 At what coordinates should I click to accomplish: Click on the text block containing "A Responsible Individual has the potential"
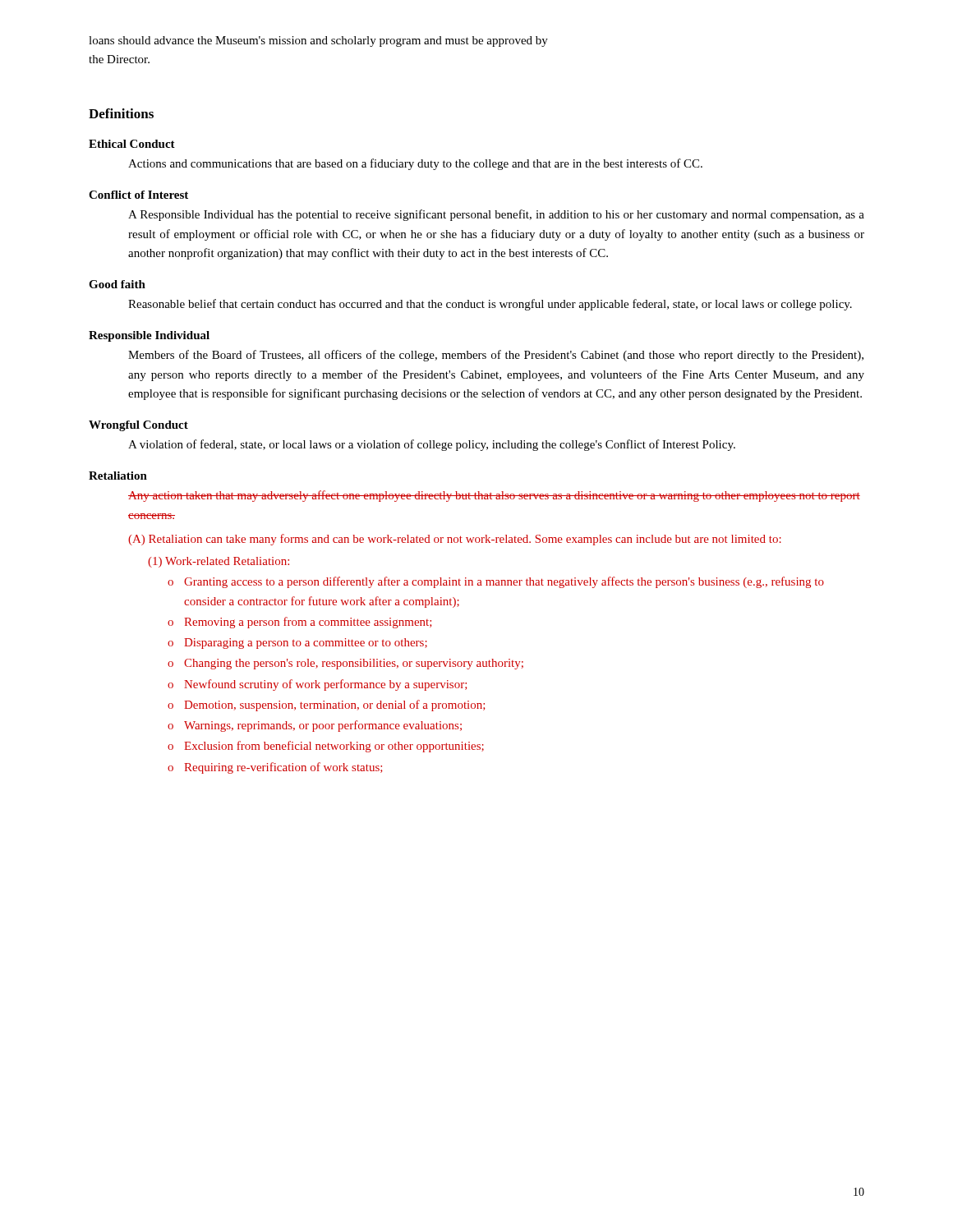(x=496, y=234)
